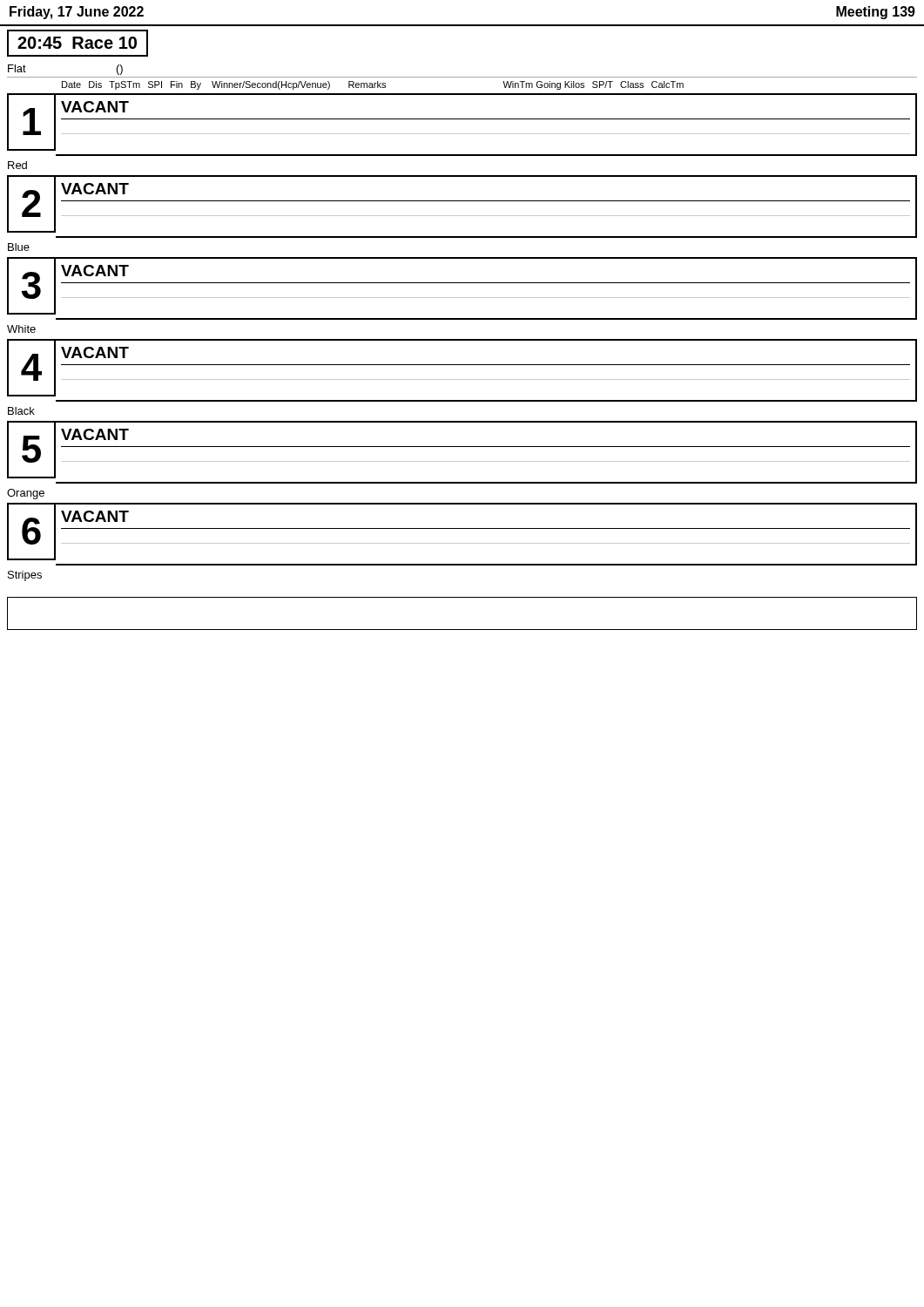Locate the text "Flat ()"
924x1307 pixels.
65,68
